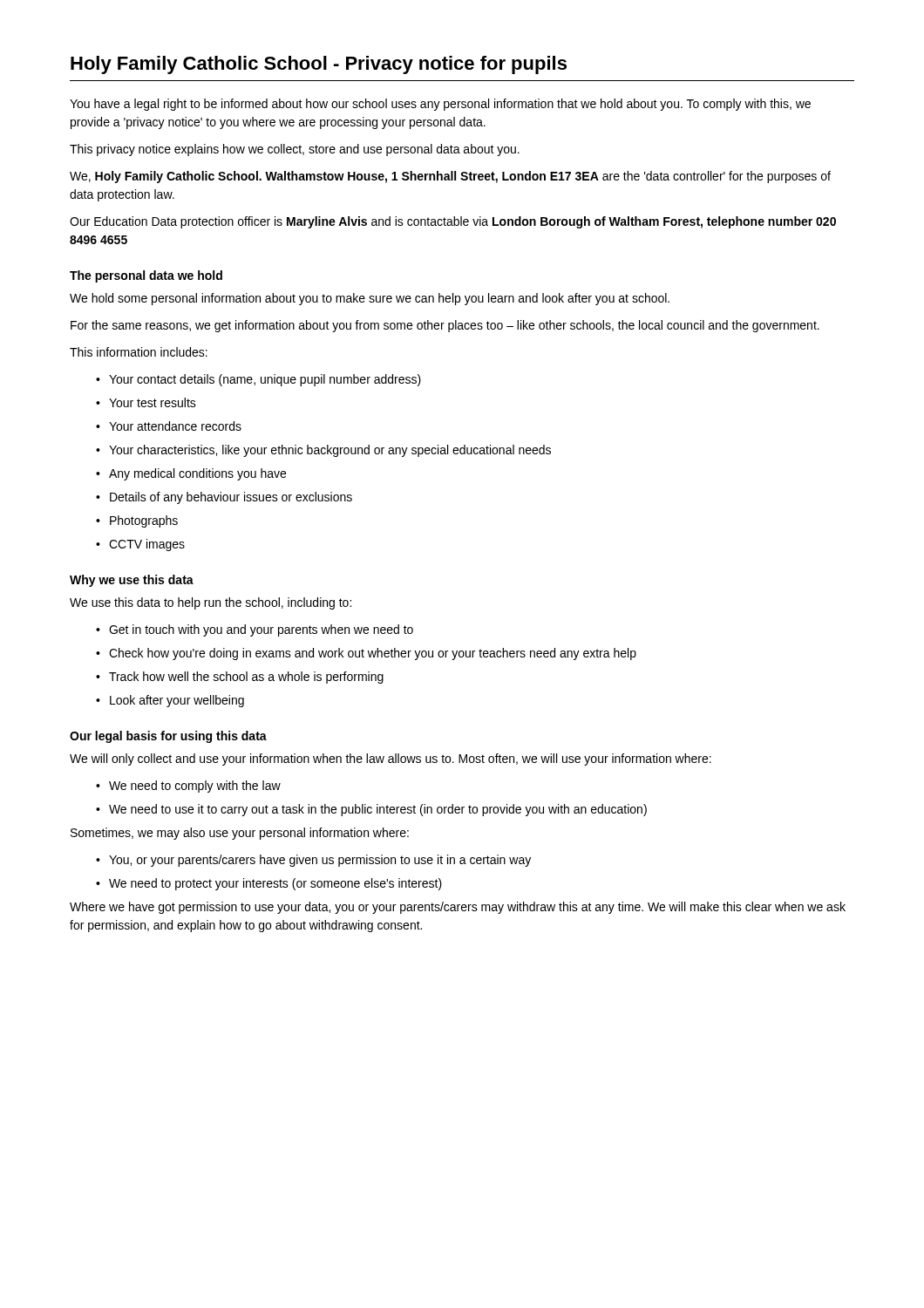Screen dimensions: 1308x924
Task: Locate the block starting "Our legal basis"
Action: [x=168, y=736]
